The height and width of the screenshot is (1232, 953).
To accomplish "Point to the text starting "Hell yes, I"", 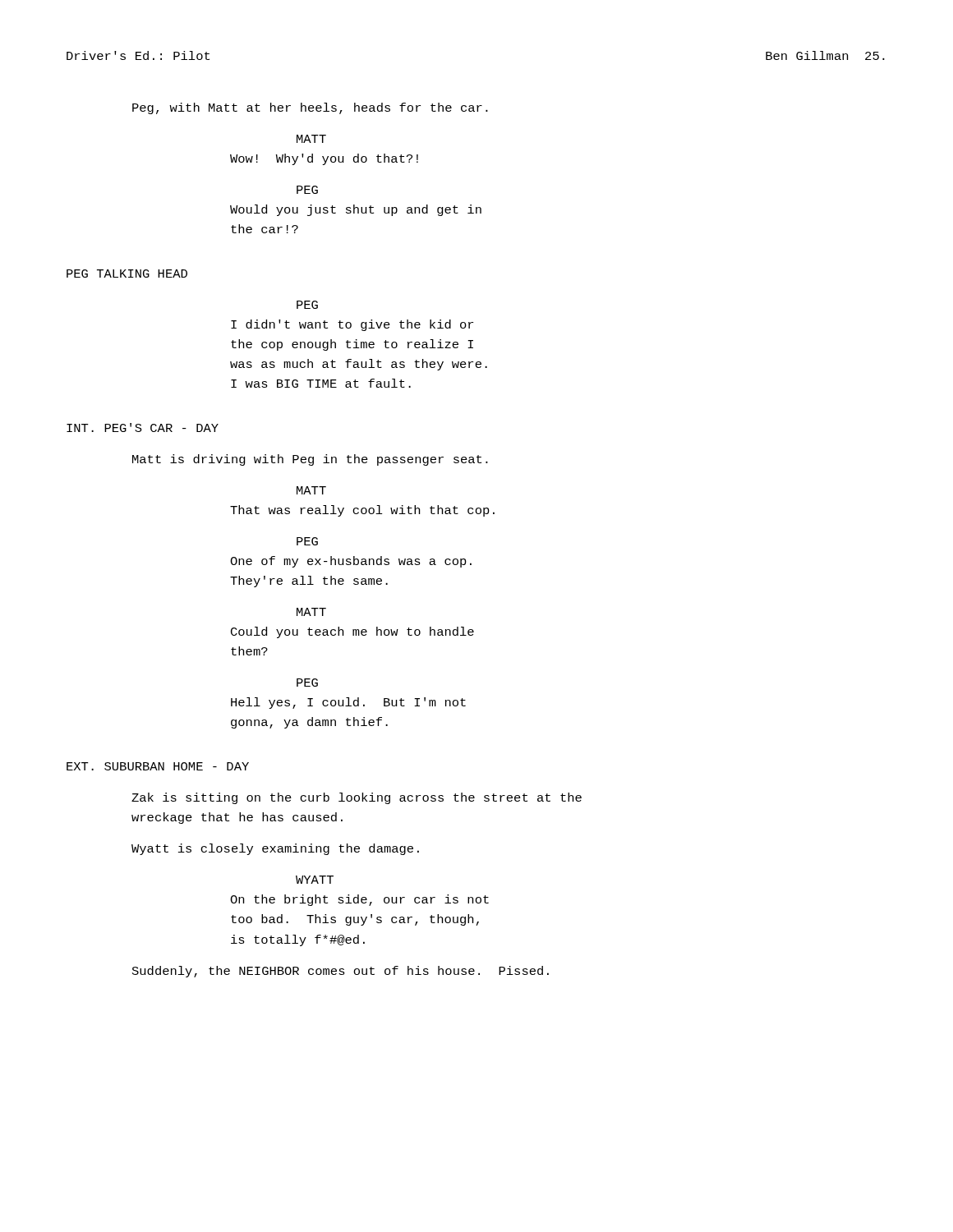I will pos(349,713).
